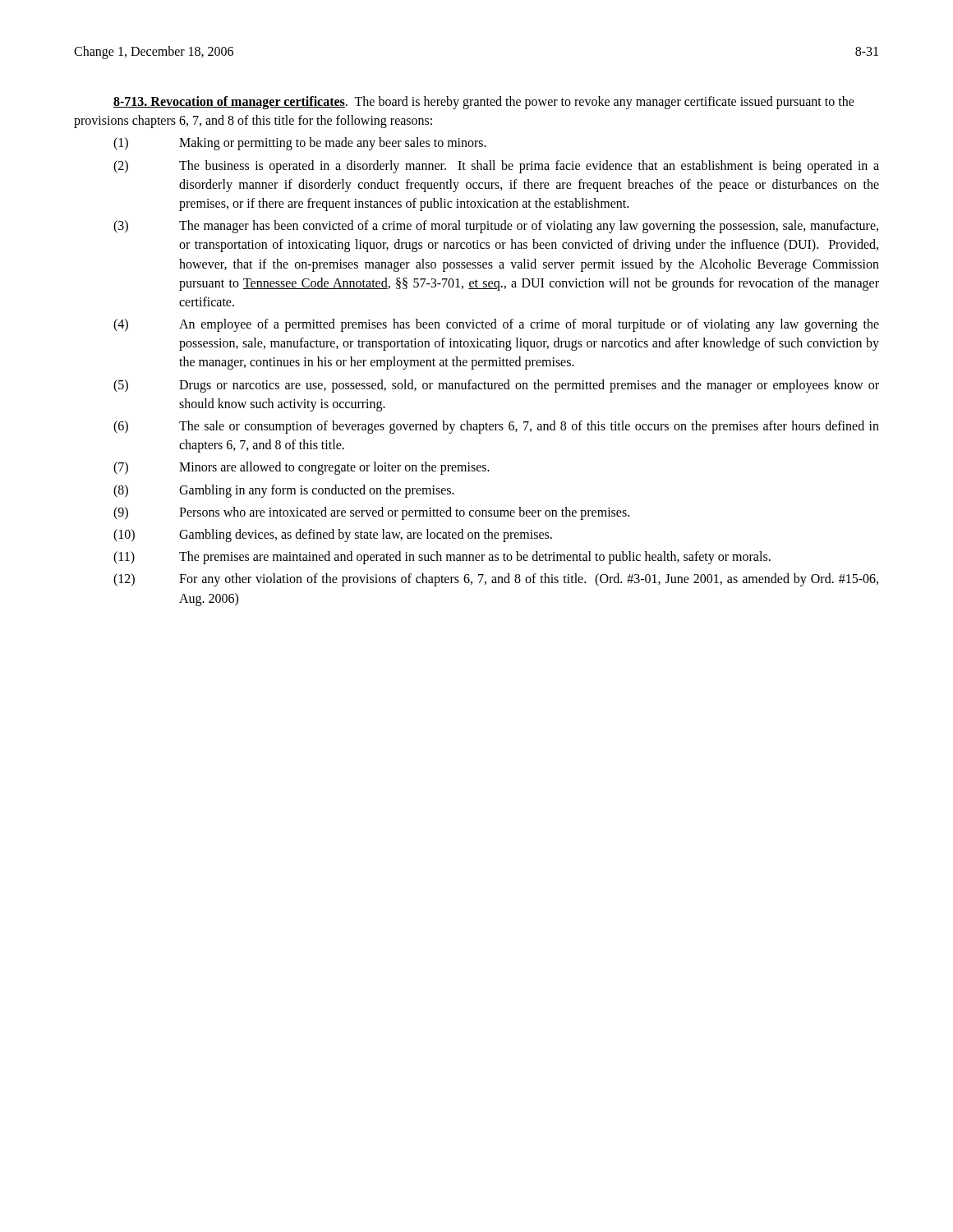Screen dimensions: 1232x953
Task: Click on the list item that says "(1) Making or permitting to"
Action: pyautogui.click(x=476, y=143)
